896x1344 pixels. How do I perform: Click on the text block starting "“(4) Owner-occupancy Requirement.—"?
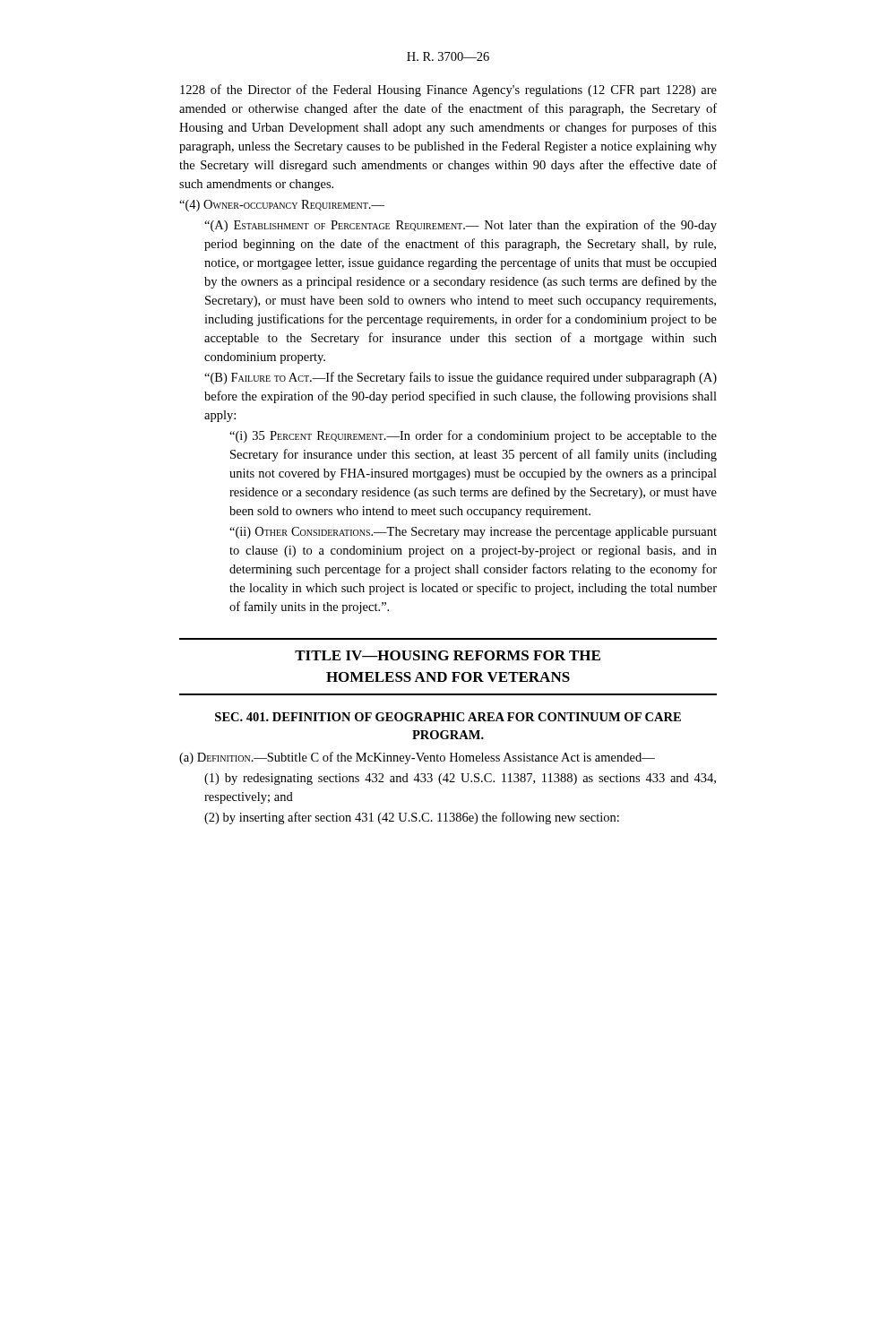click(282, 206)
